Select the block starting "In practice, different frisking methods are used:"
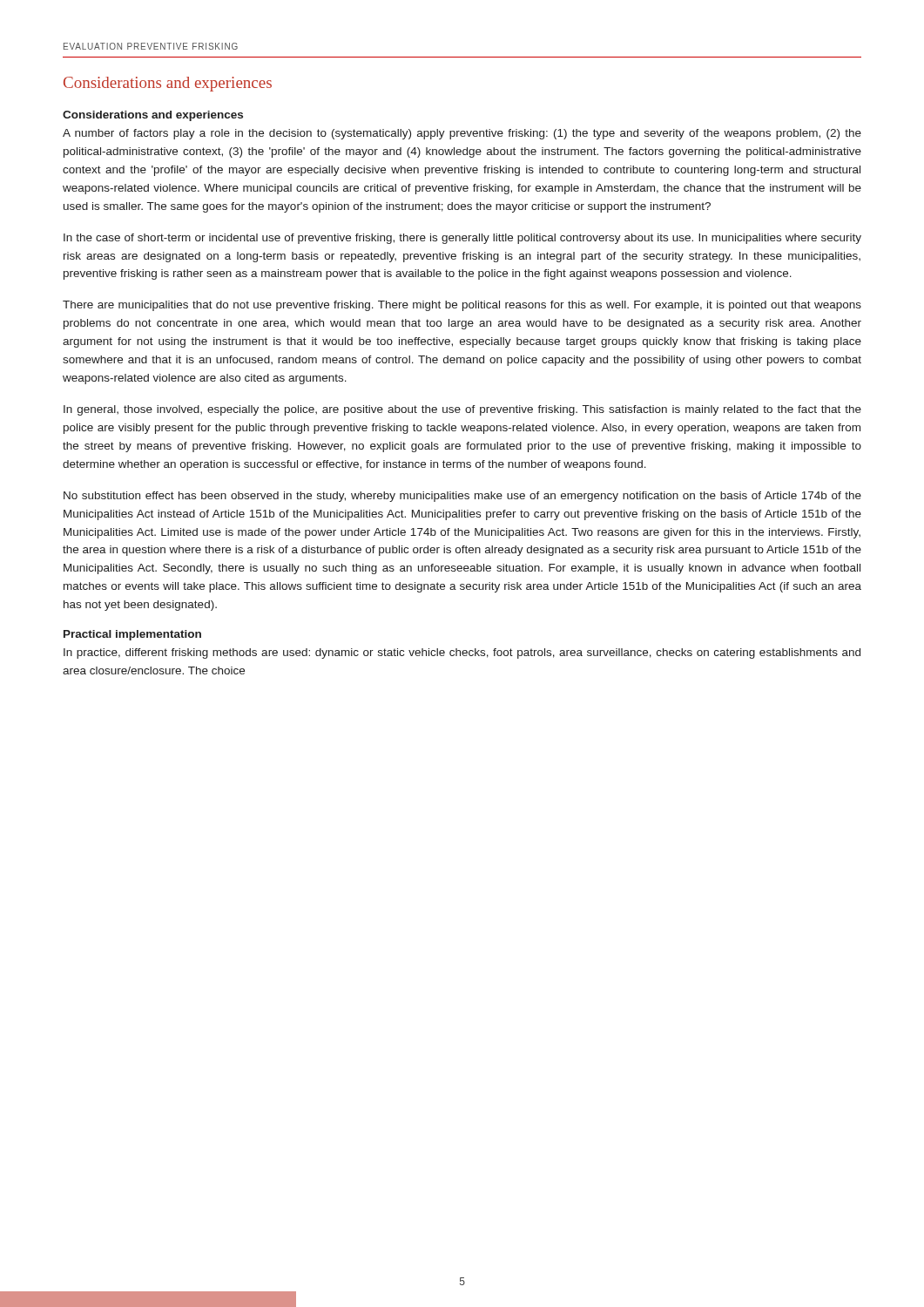The height and width of the screenshot is (1307, 924). tap(462, 661)
